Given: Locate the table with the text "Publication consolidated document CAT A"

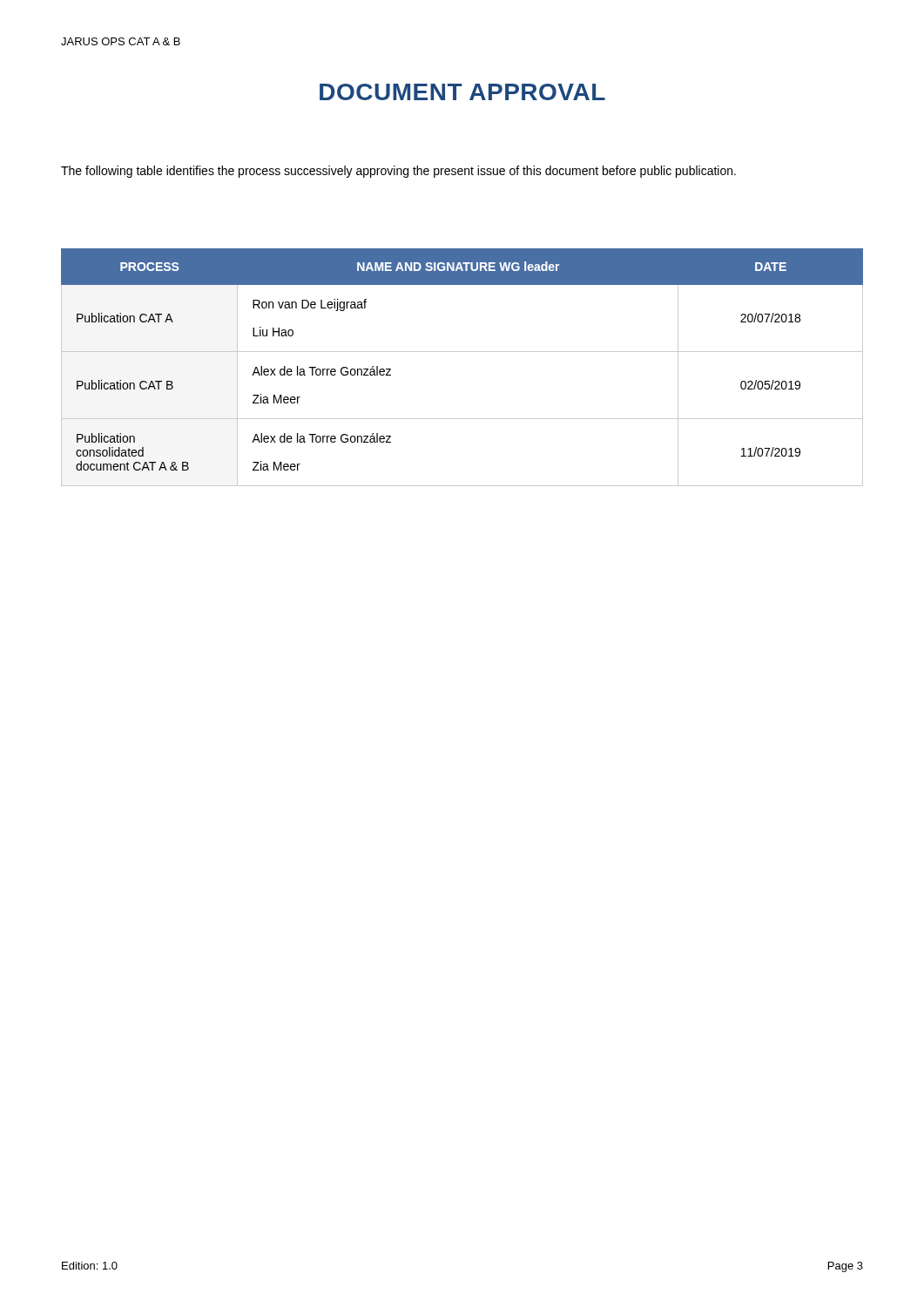Looking at the screenshot, I should pyautogui.click(x=462, y=367).
